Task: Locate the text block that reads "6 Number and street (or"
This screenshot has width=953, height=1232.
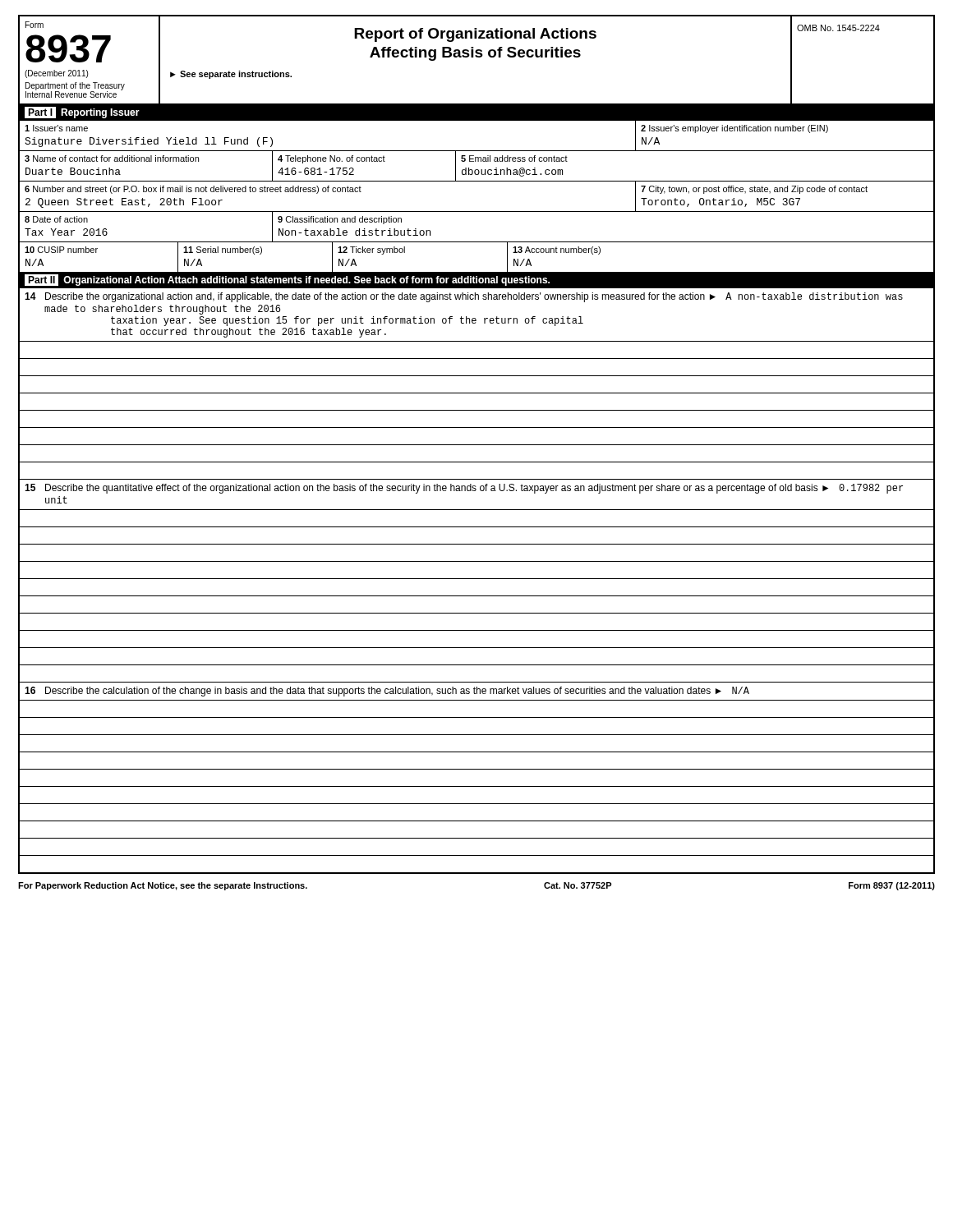Action: click(327, 196)
